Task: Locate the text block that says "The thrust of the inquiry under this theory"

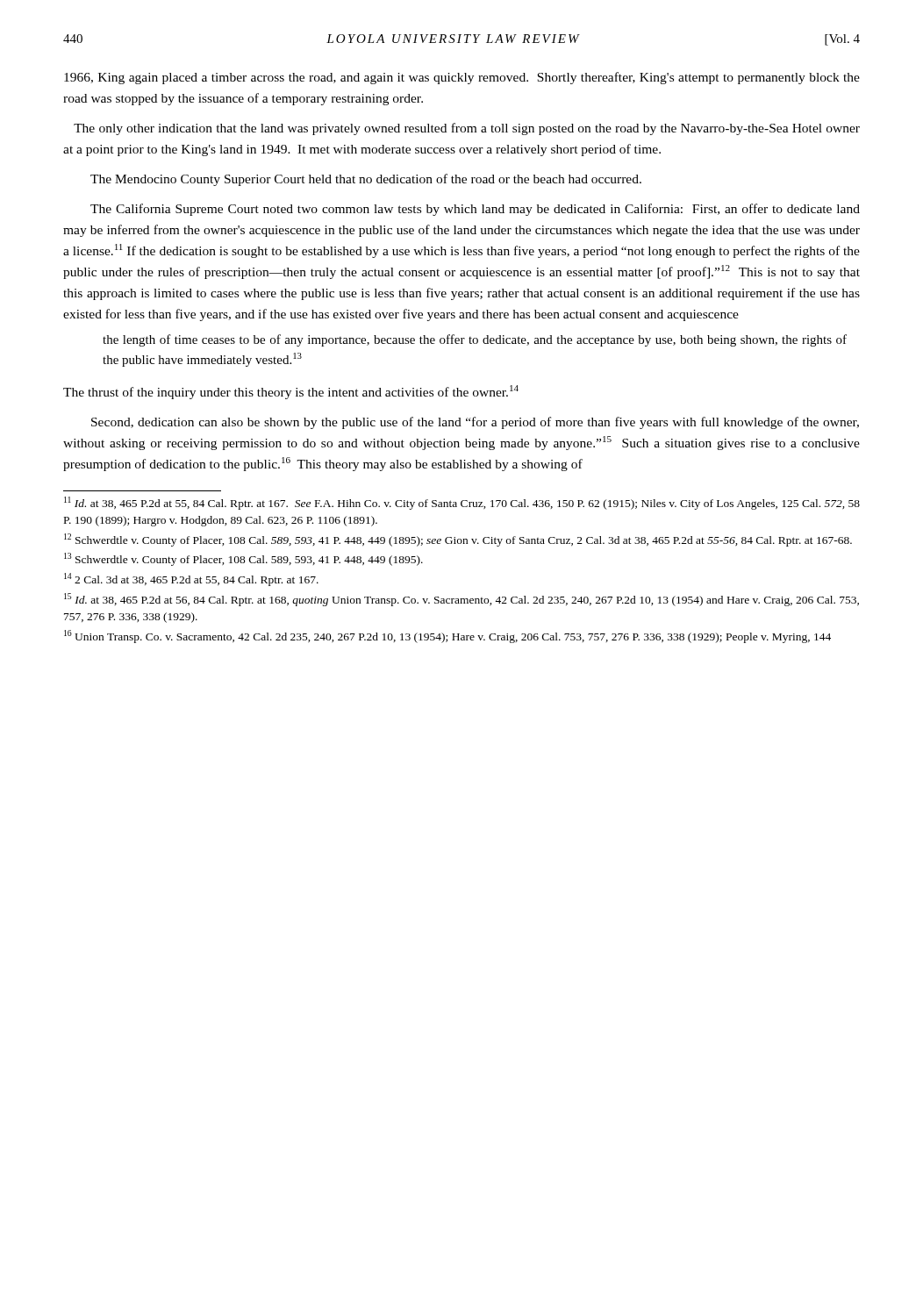Action: point(462,392)
